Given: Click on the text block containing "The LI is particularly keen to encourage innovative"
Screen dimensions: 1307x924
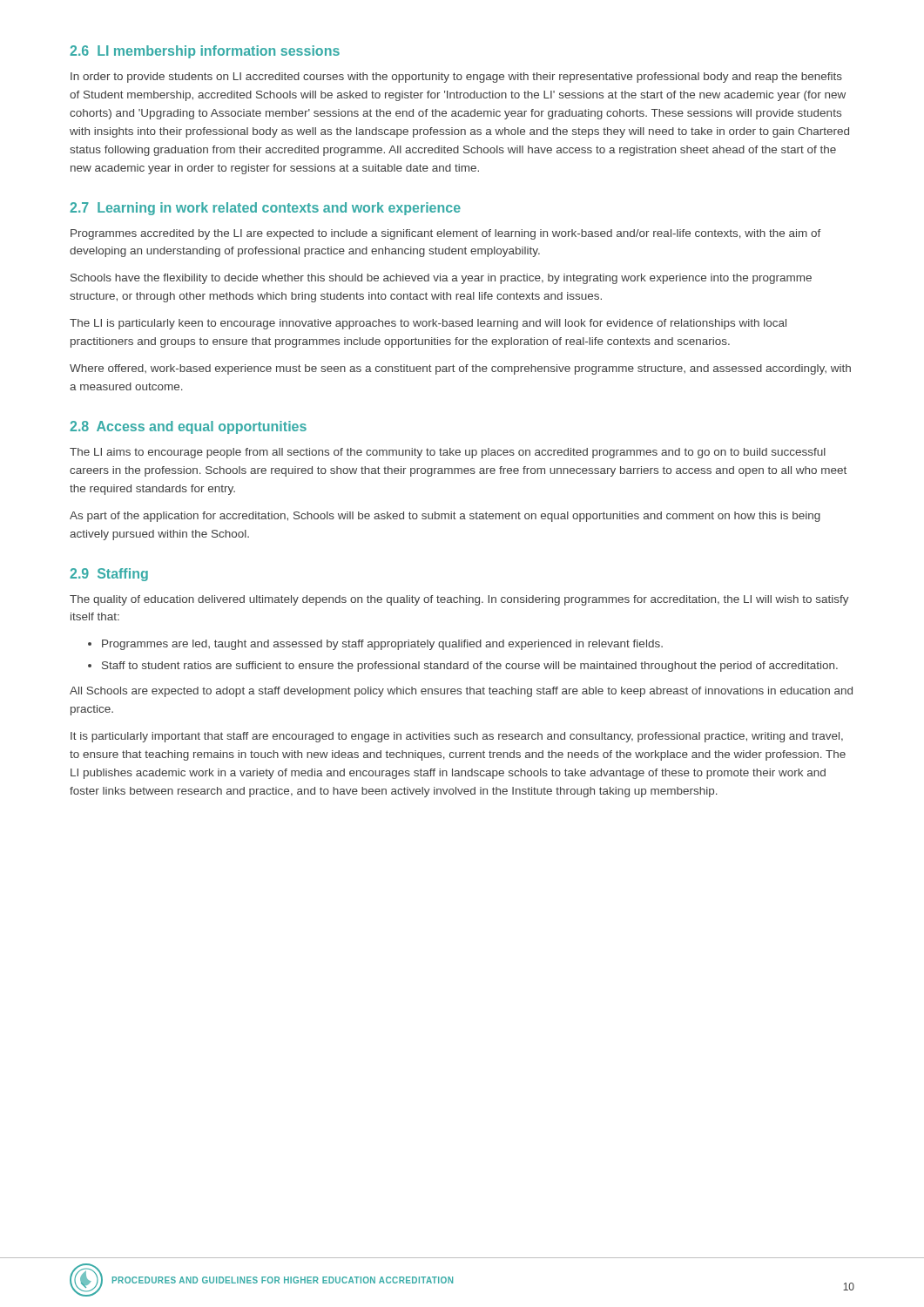Looking at the screenshot, I should pyautogui.click(x=428, y=332).
